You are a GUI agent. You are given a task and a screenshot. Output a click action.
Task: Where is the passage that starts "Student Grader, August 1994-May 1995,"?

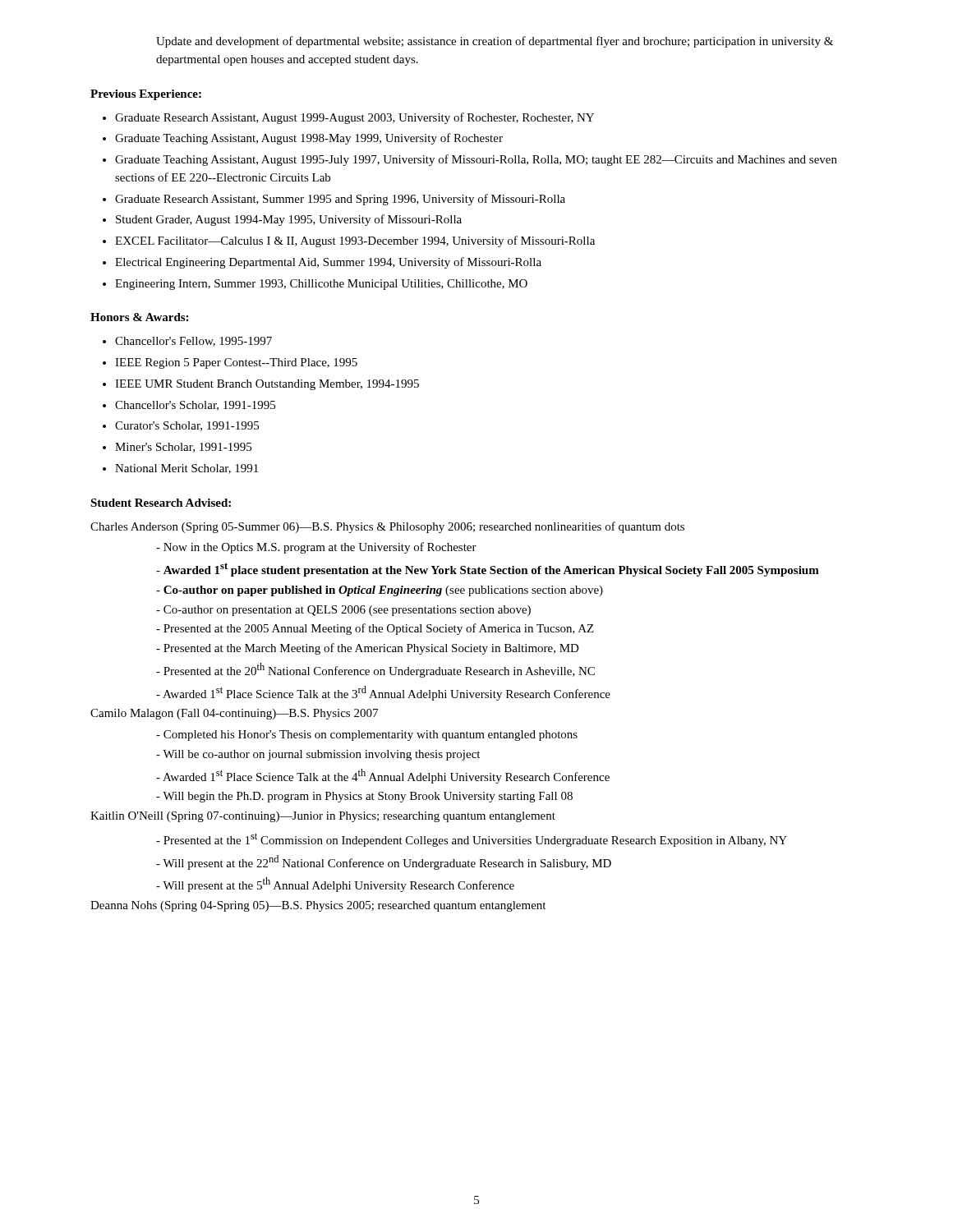point(288,219)
